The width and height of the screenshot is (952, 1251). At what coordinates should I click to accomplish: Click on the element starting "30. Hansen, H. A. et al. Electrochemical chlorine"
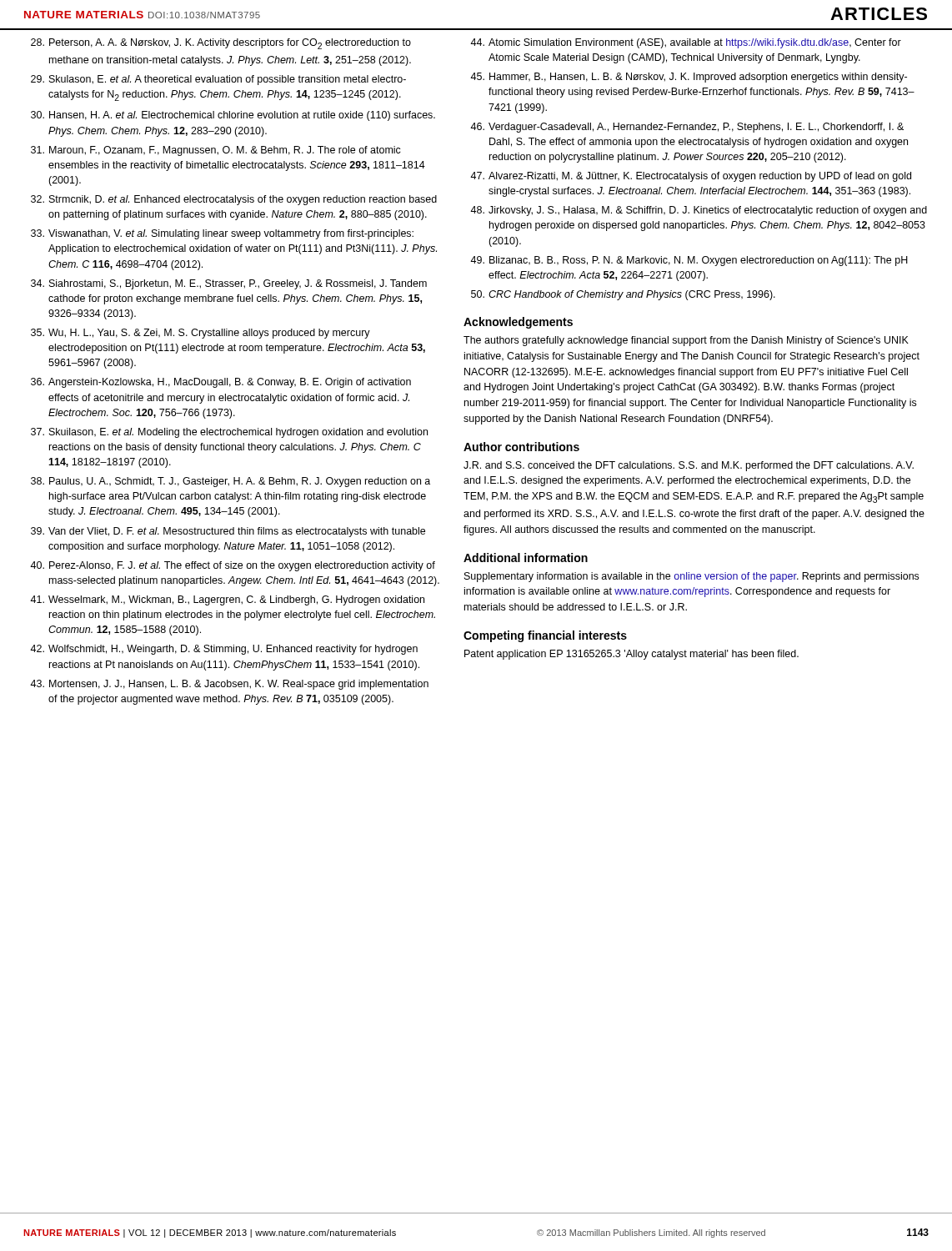click(232, 123)
